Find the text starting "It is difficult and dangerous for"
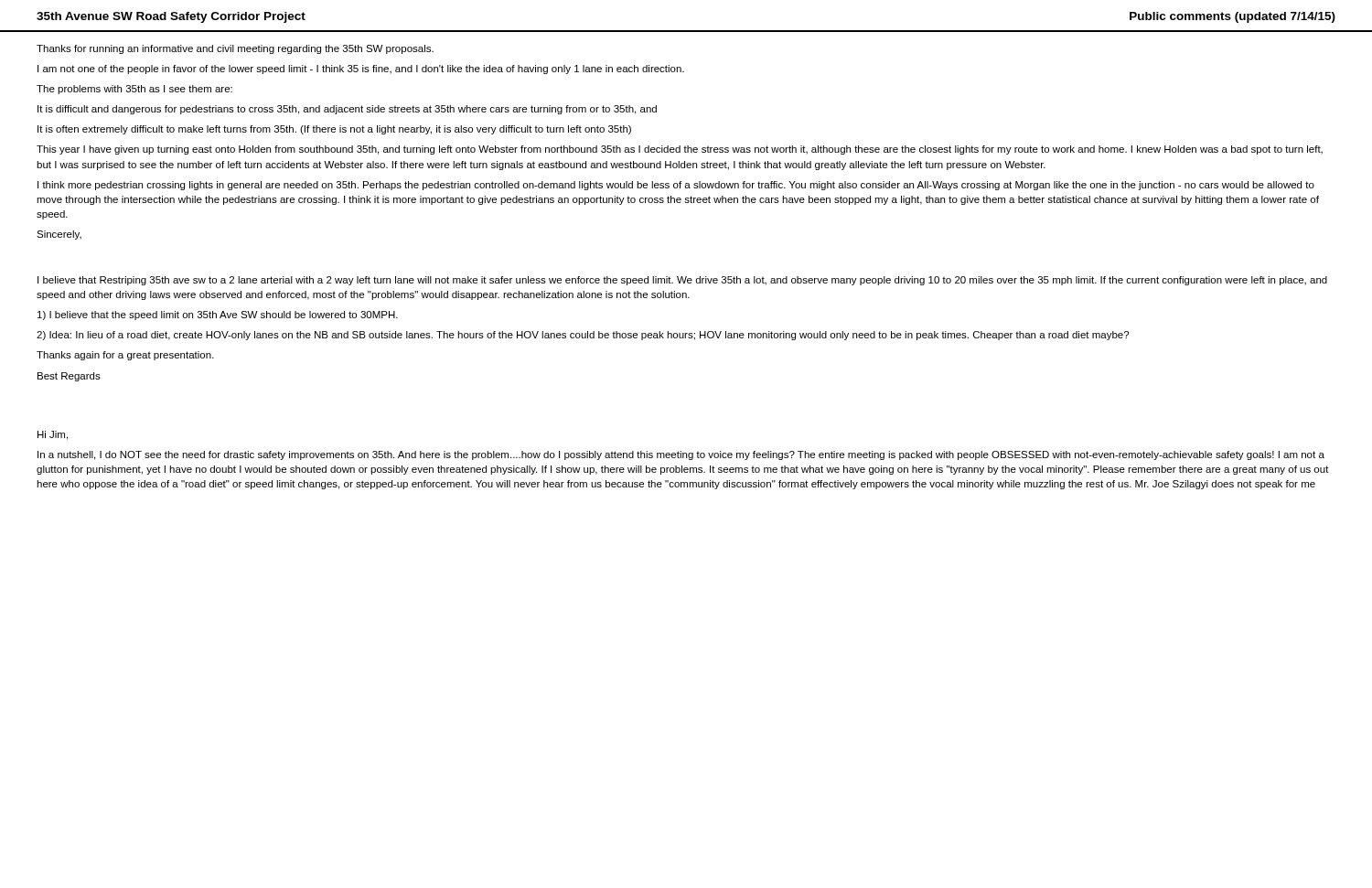Screen dimensions: 888x1372 [347, 109]
